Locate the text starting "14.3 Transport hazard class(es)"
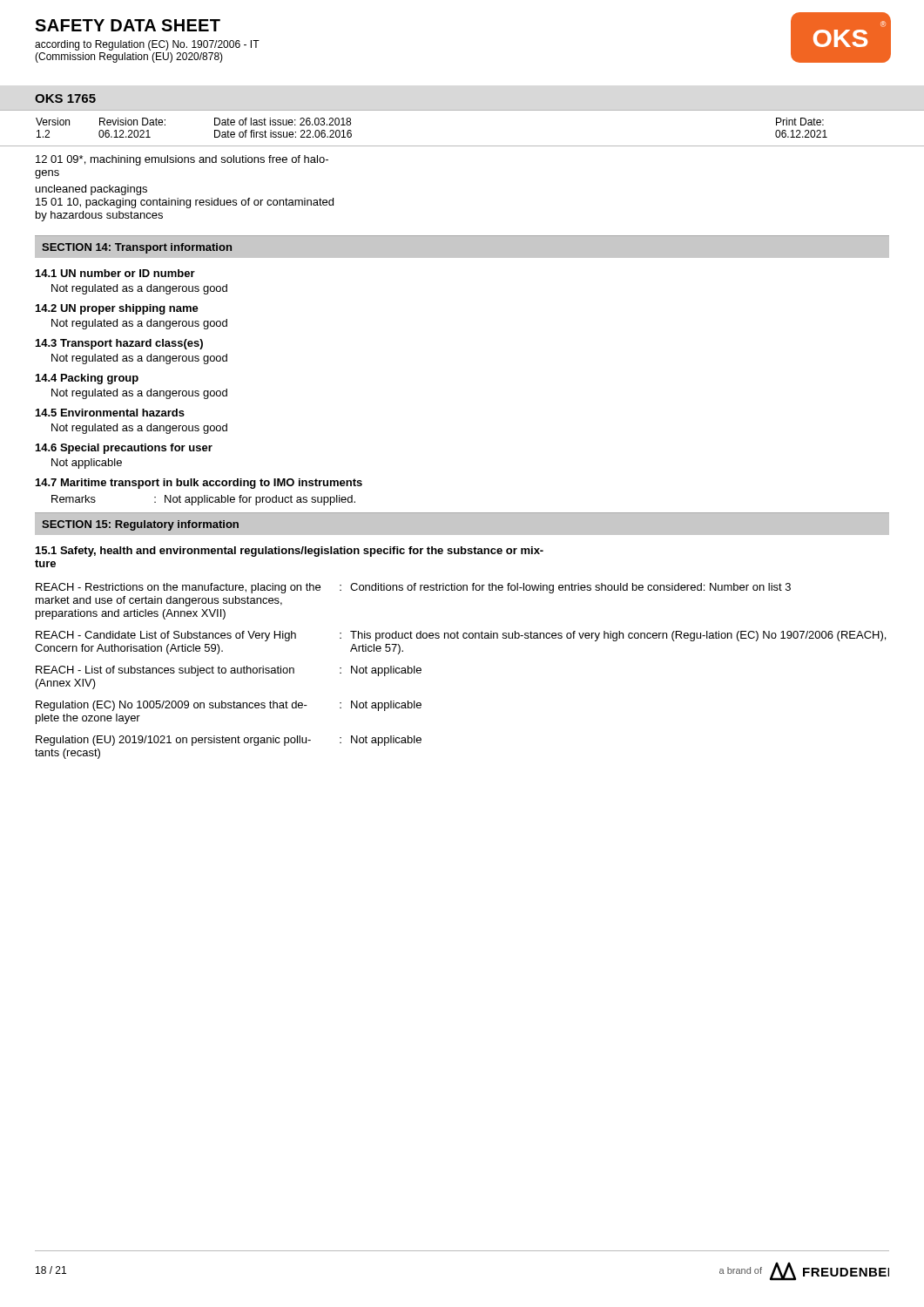The image size is (924, 1307). (x=119, y=343)
